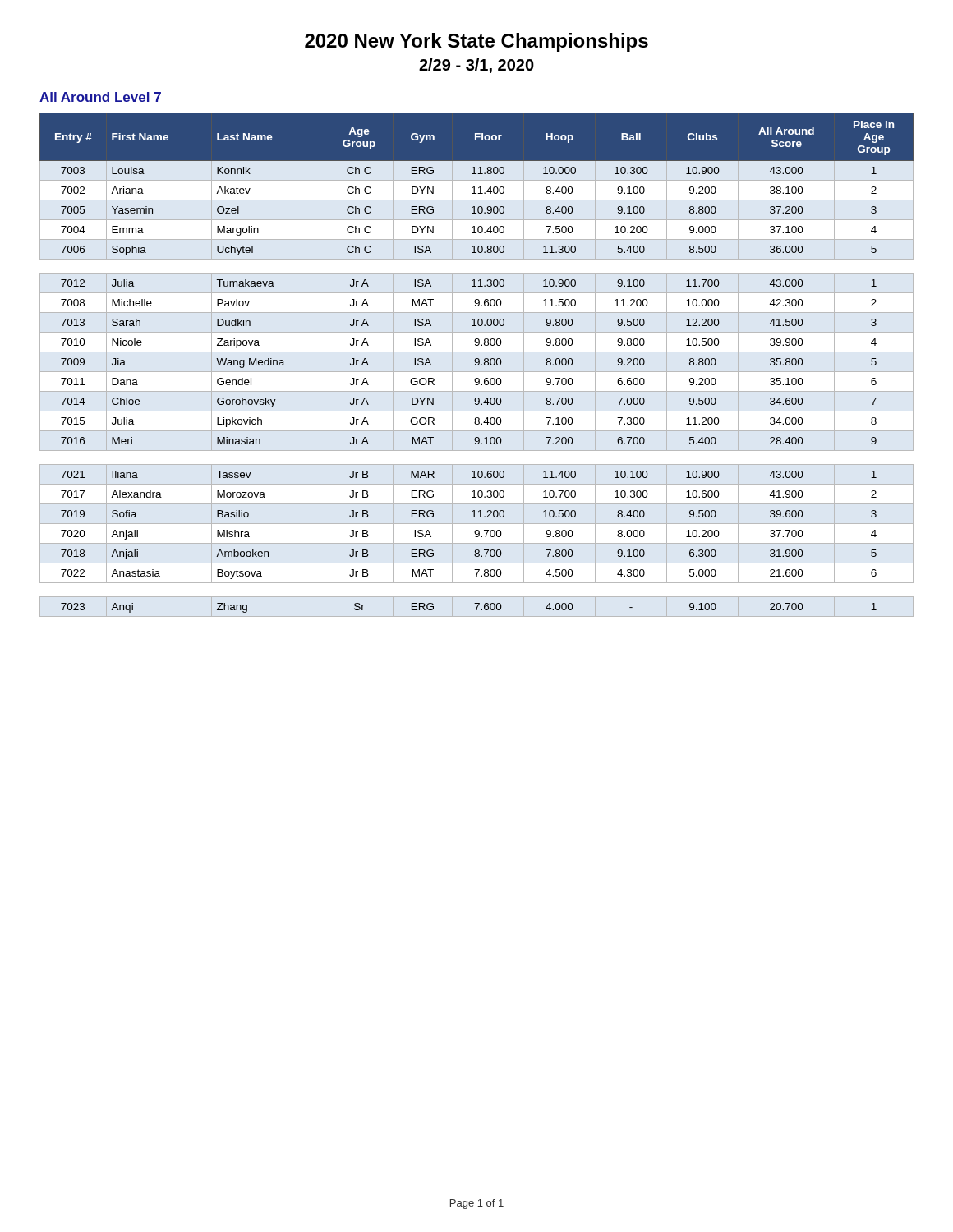This screenshot has height=1232, width=953.
Task: Select the element starting "2020 New York State"
Action: 476,52
